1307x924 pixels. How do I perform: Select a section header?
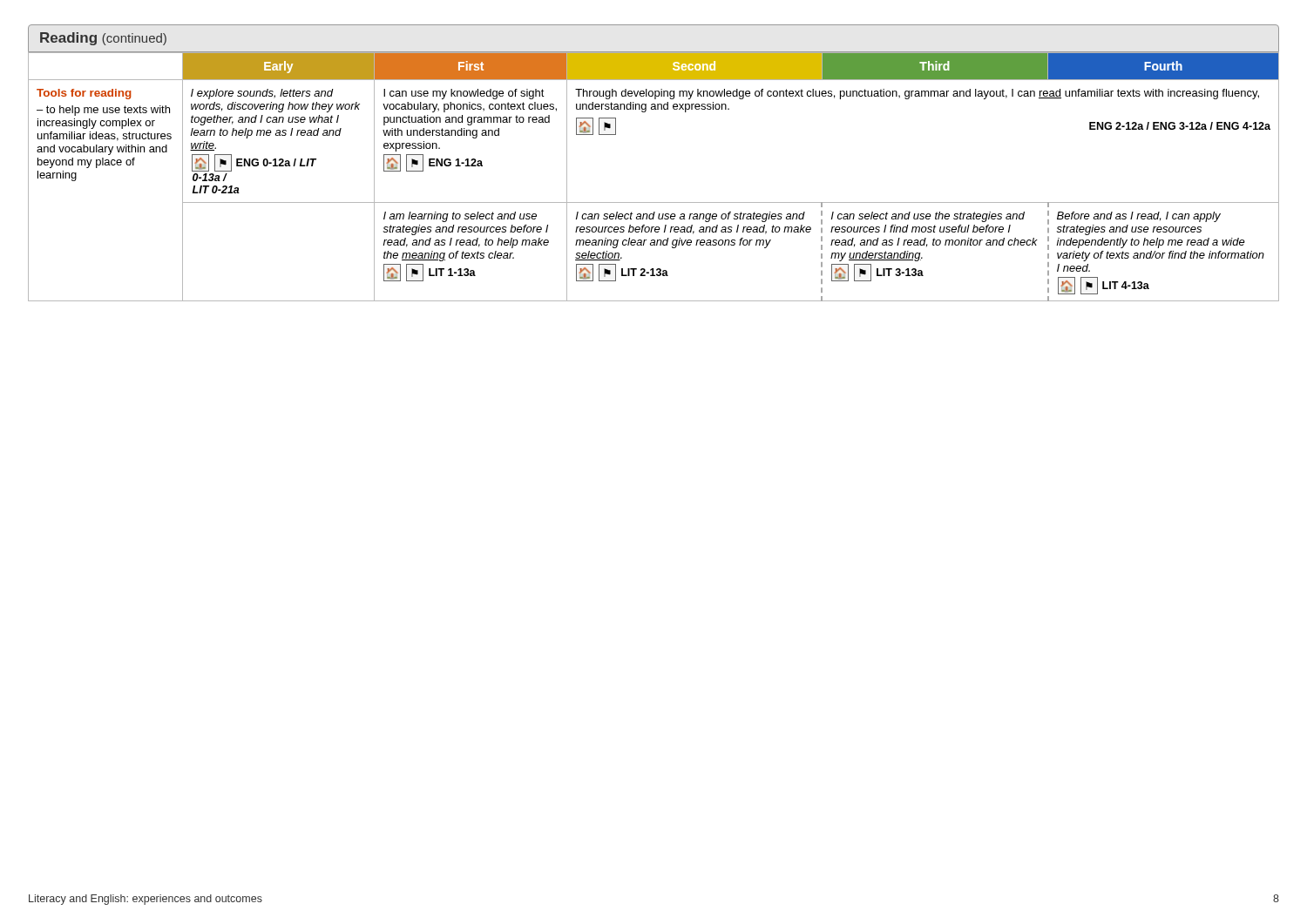coord(103,38)
